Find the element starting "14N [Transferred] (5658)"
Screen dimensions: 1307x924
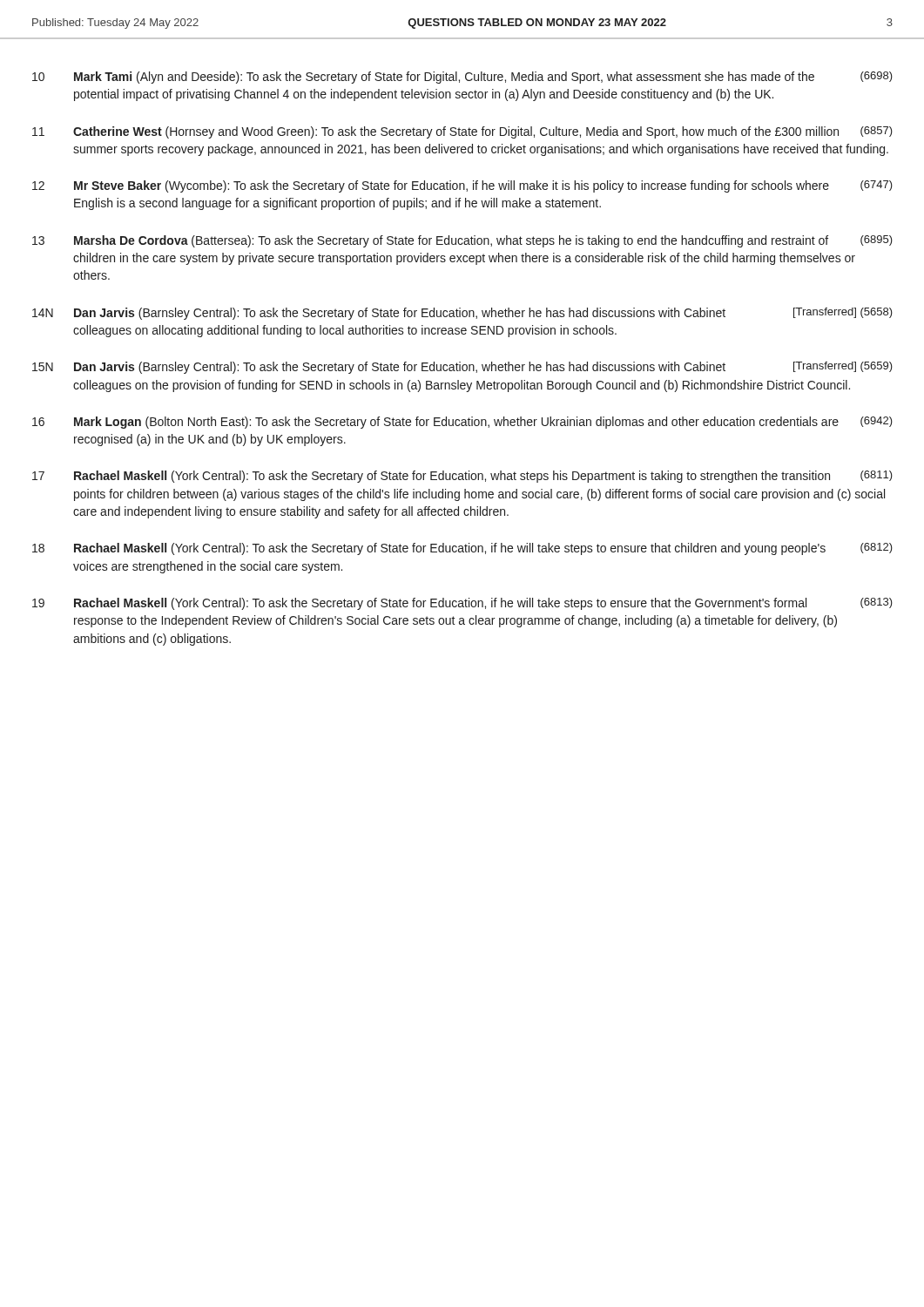click(462, 321)
